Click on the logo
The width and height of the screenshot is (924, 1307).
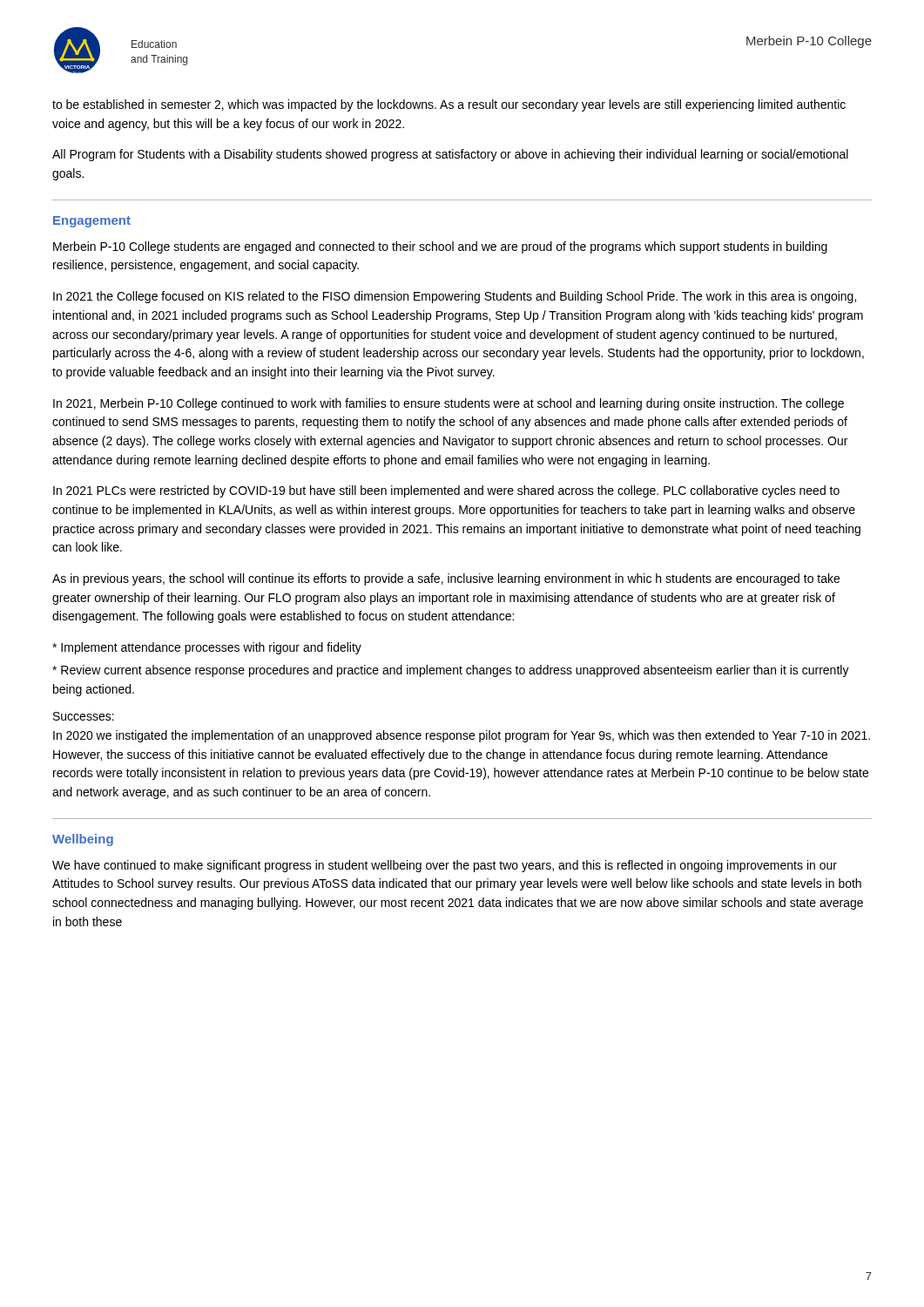tap(120, 51)
